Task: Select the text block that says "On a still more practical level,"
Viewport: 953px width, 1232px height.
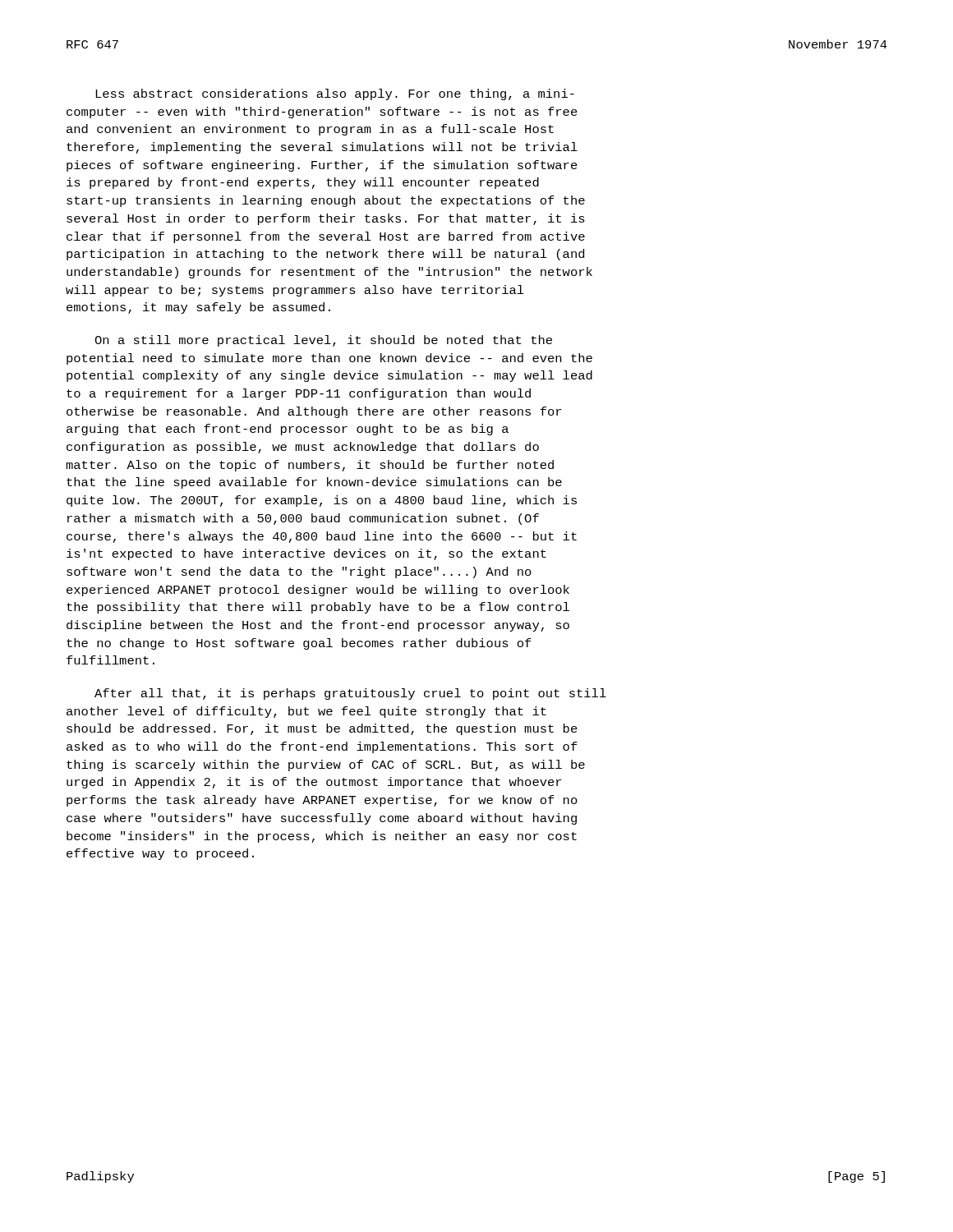Action: [329, 501]
